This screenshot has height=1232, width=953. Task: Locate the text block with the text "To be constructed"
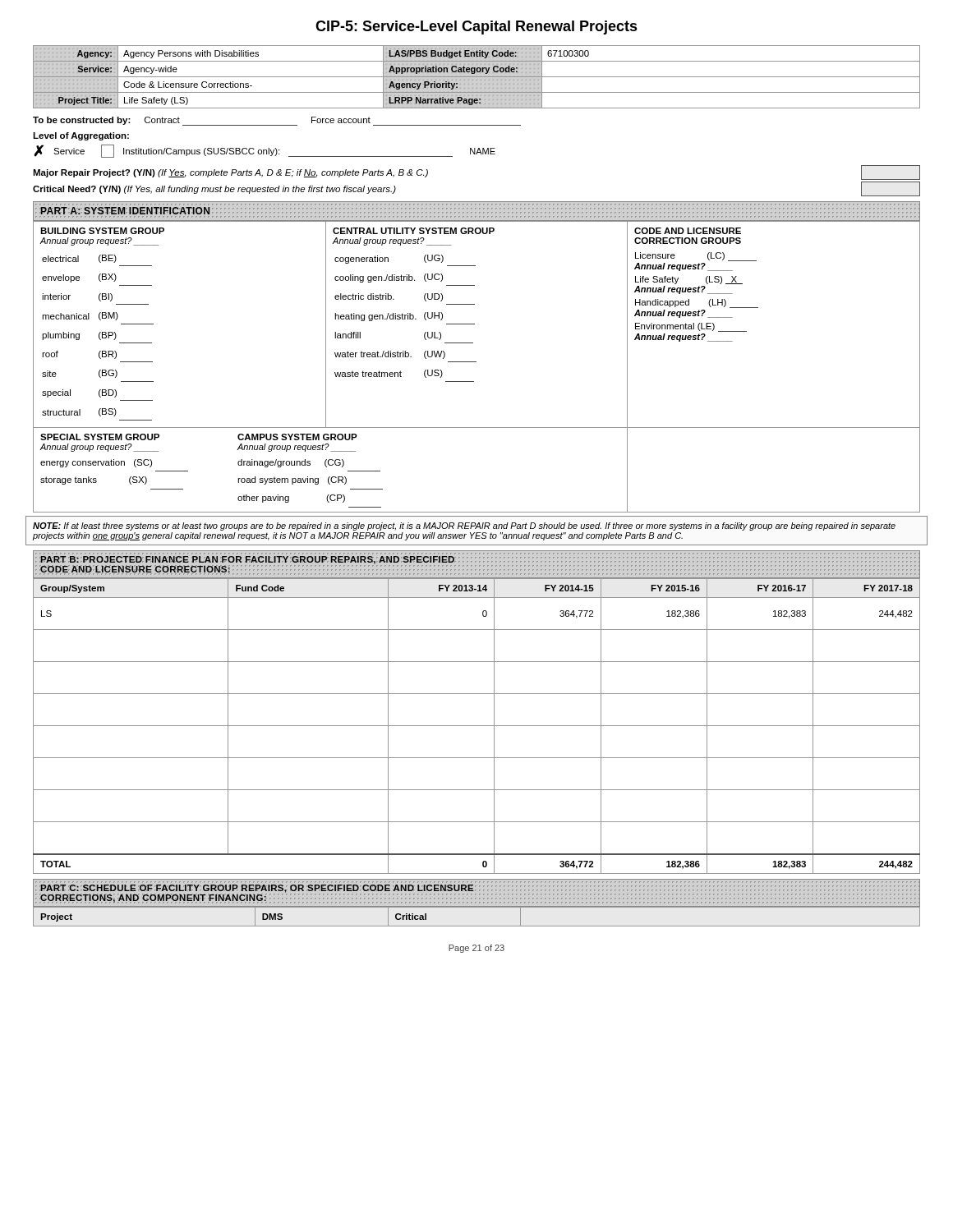point(277,120)
